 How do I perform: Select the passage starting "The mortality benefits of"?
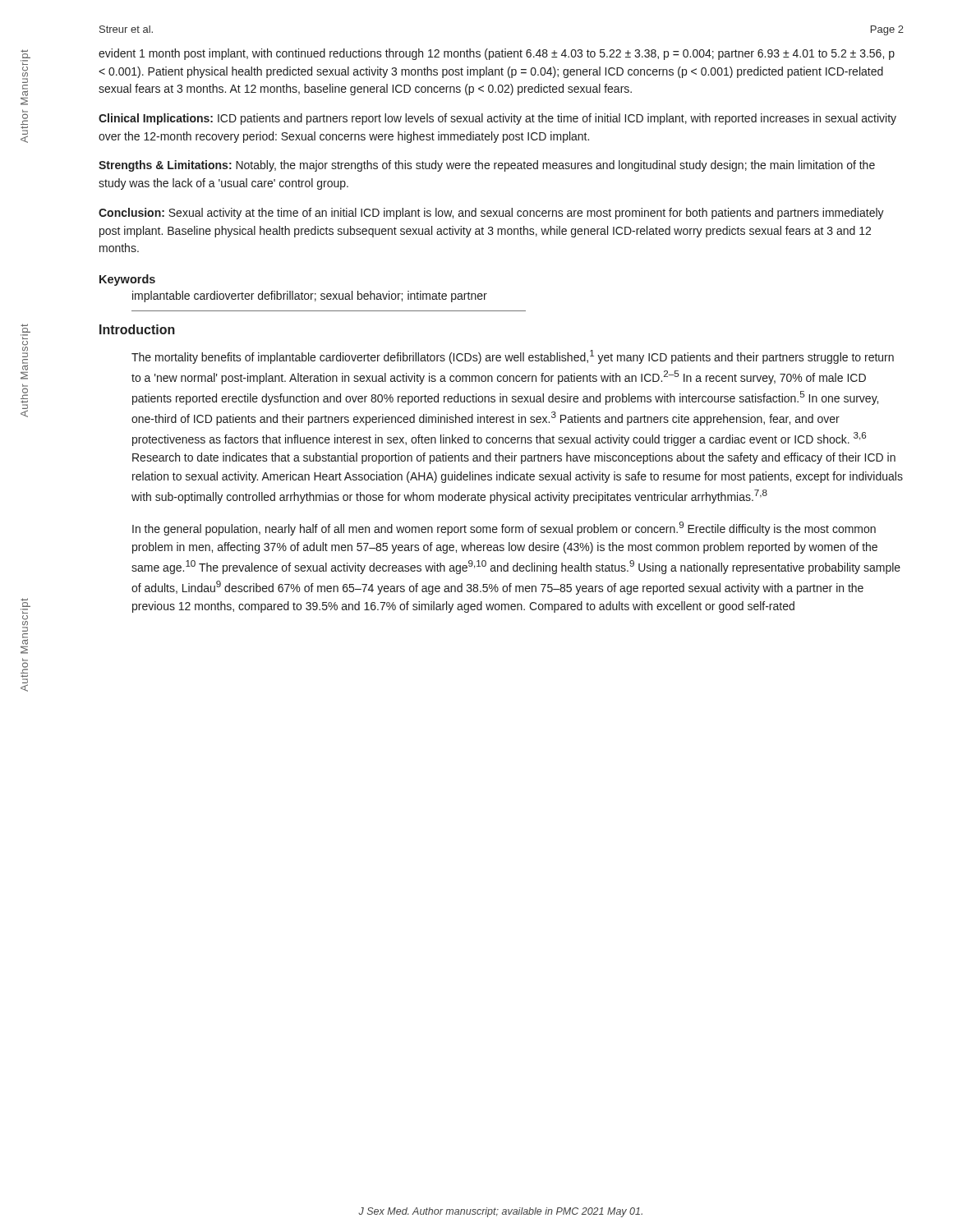pyautogui.click(x=517, y=425)
